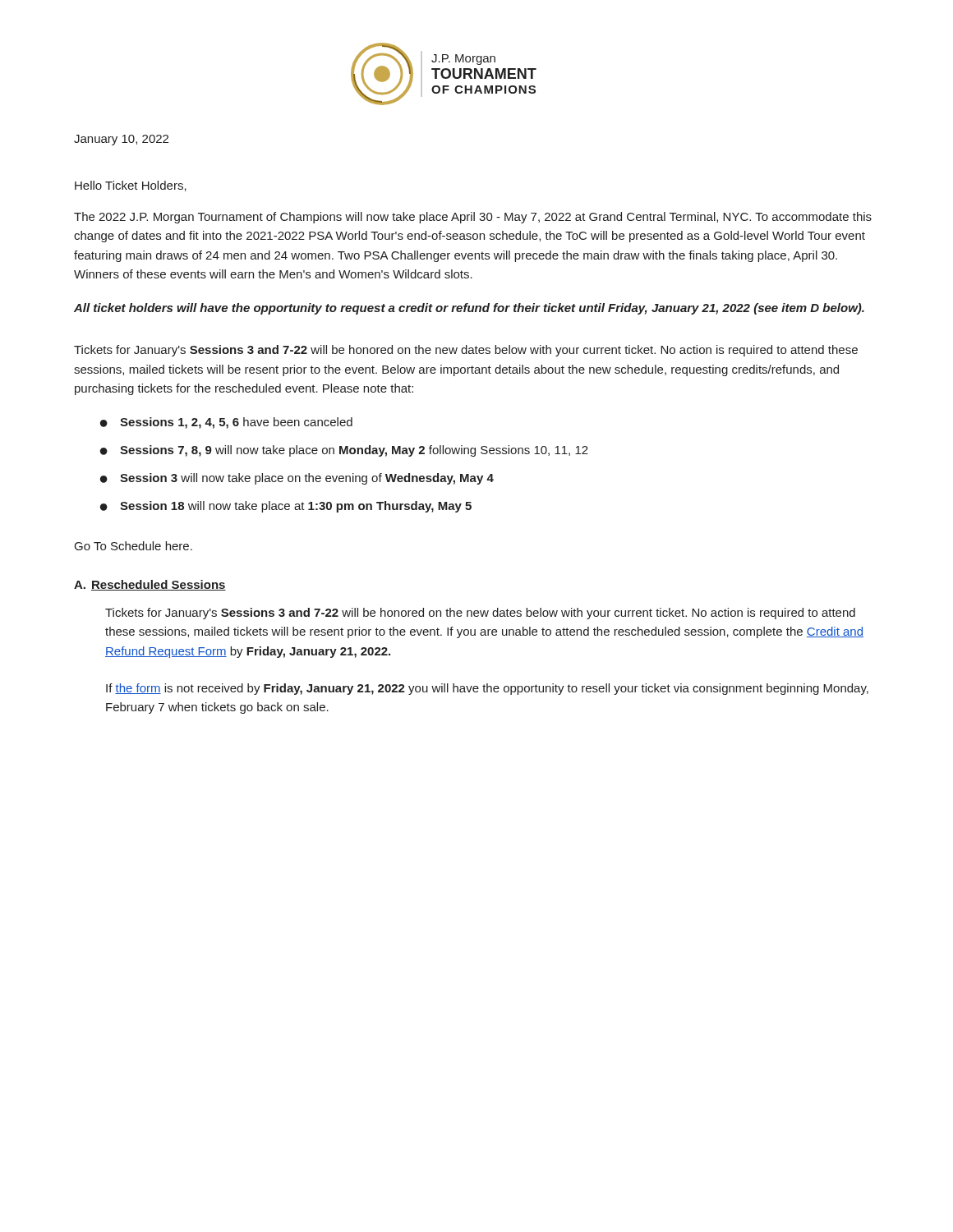Click on the logo
Image resolution: width=953 pixels, height=1232 pixels.
[476, 74]
